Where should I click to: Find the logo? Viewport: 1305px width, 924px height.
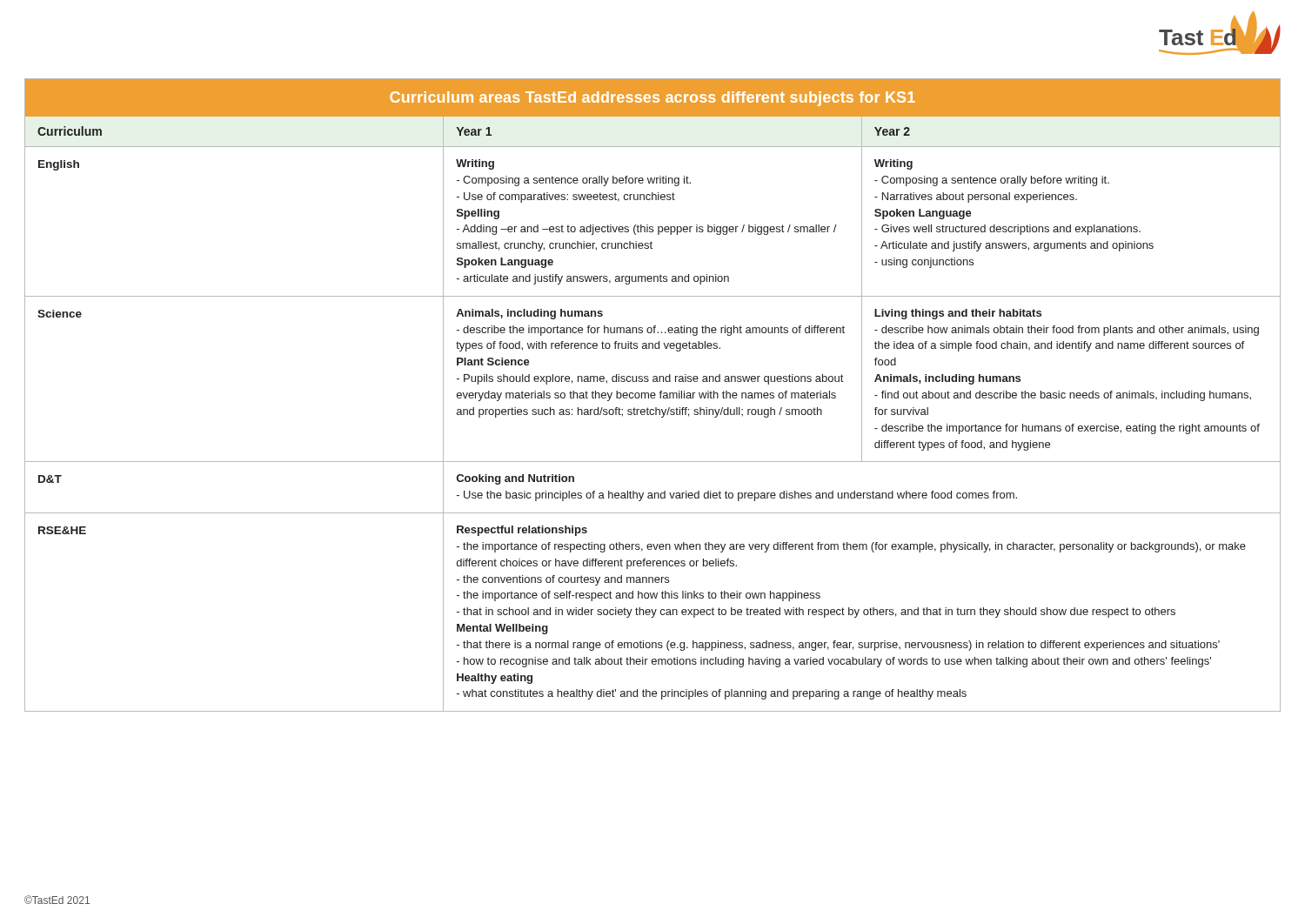(1220, 37)
